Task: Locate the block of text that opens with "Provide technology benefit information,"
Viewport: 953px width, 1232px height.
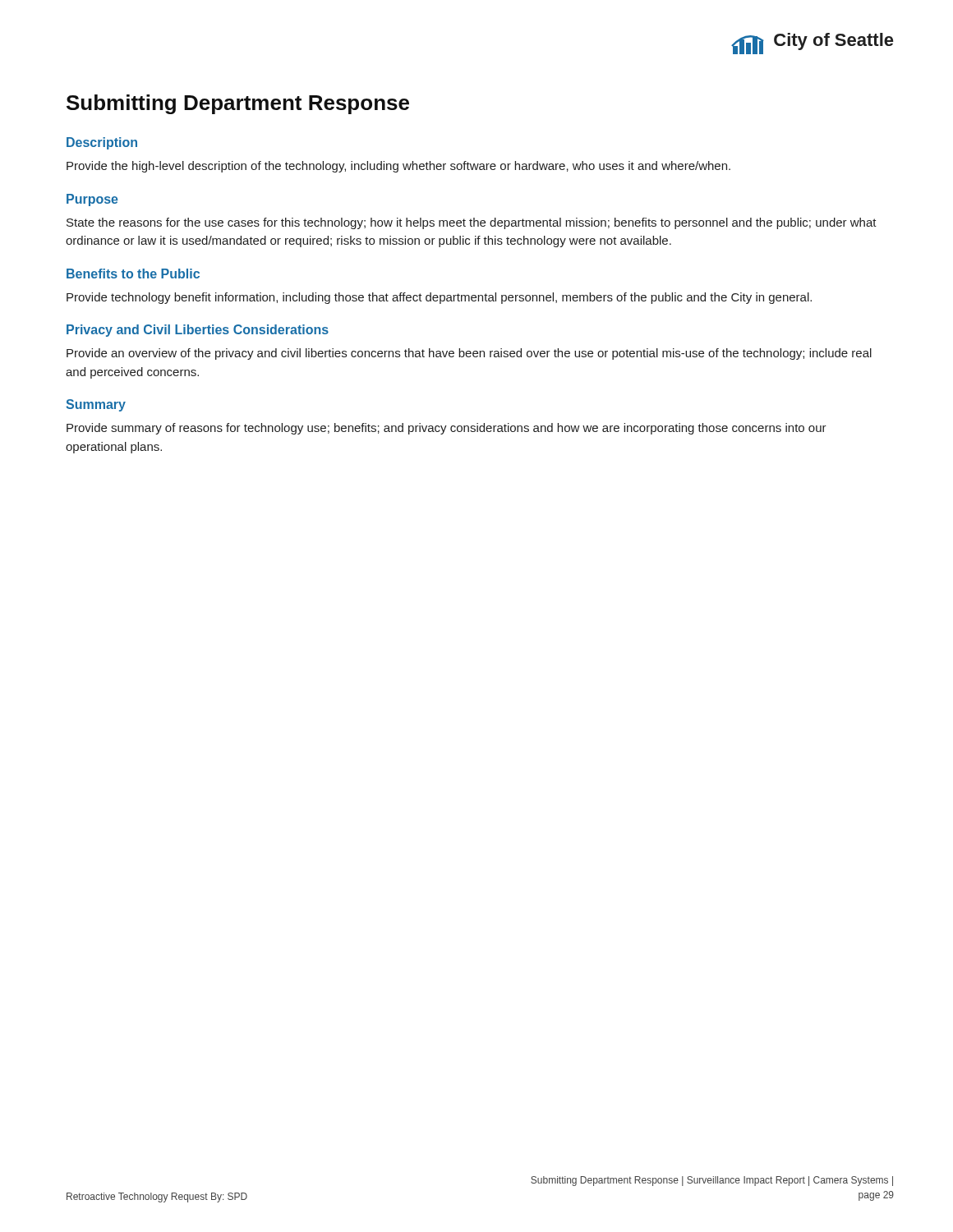Action: 439,296
